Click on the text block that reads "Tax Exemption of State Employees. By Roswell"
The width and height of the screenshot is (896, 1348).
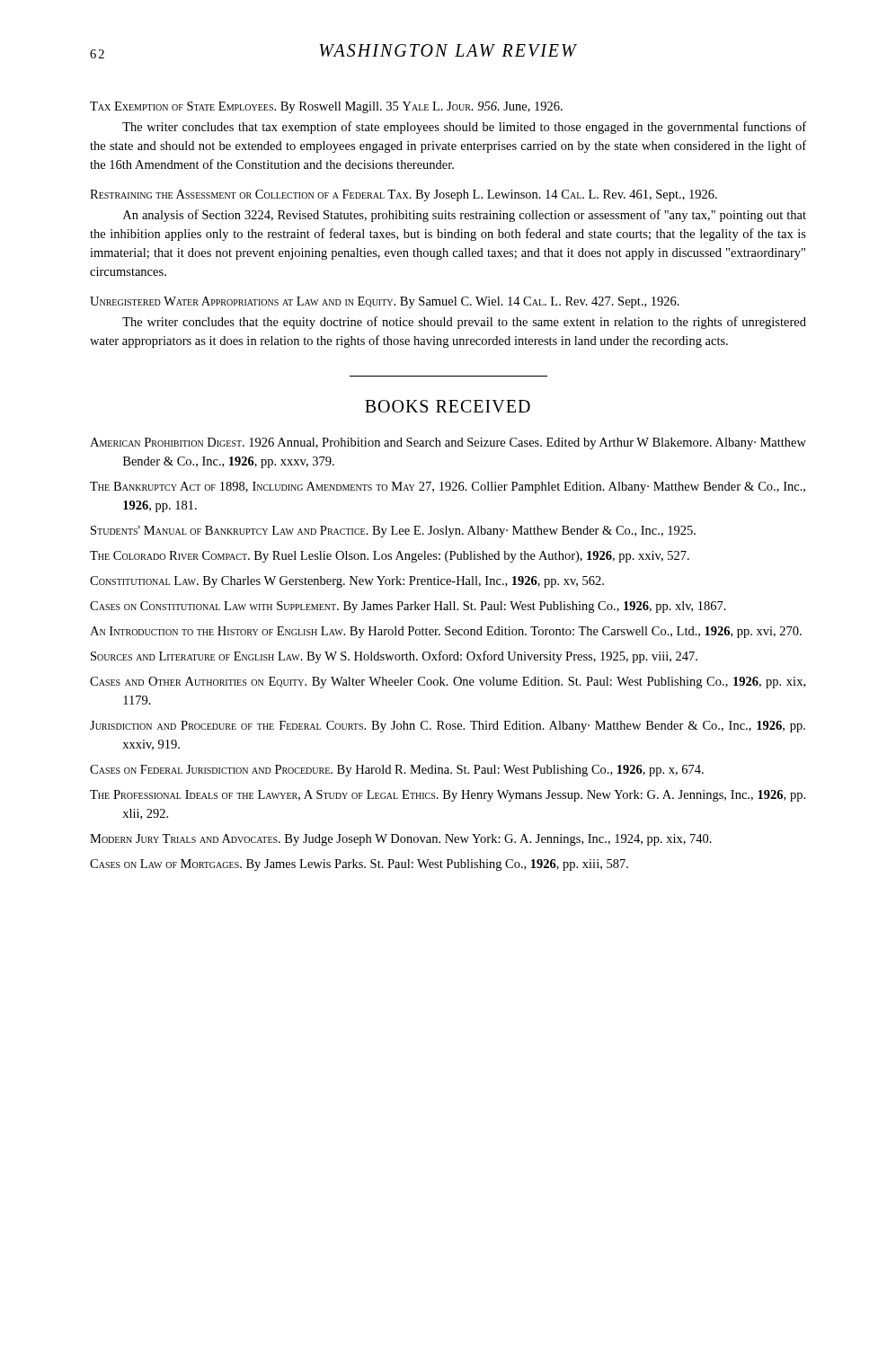pyautogui.click(x=448, y=137)
